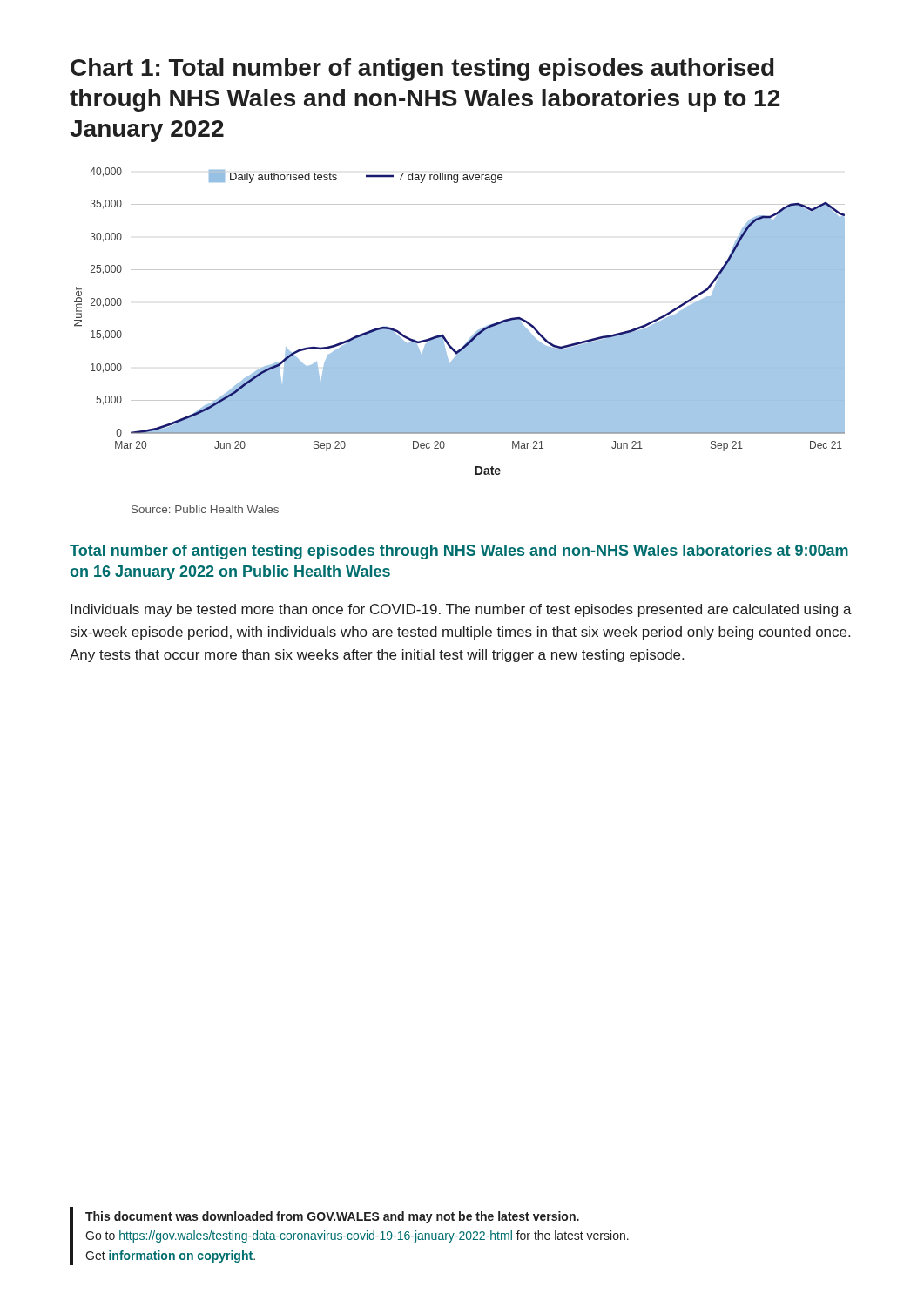The height and width of the screenshot is (1307, 924).
Task: Navigate to the text starting "Chart 1: Total number"
Action: pos(425,98)
